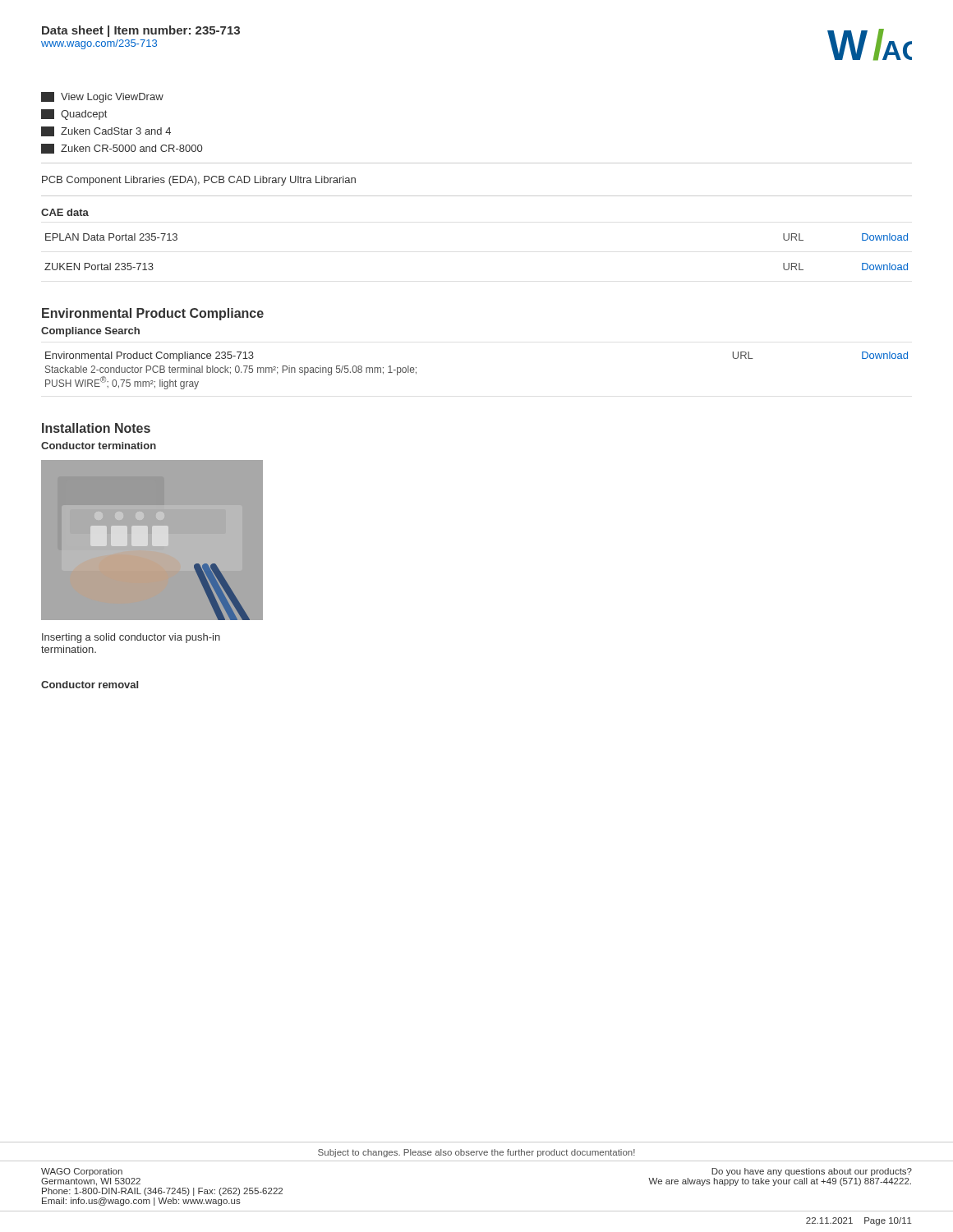This screenshot has height=1232, width=953.
Task: Find the block starting "Zuken CR-5000 and CR-8000"
Action: [x=122, y=148]
